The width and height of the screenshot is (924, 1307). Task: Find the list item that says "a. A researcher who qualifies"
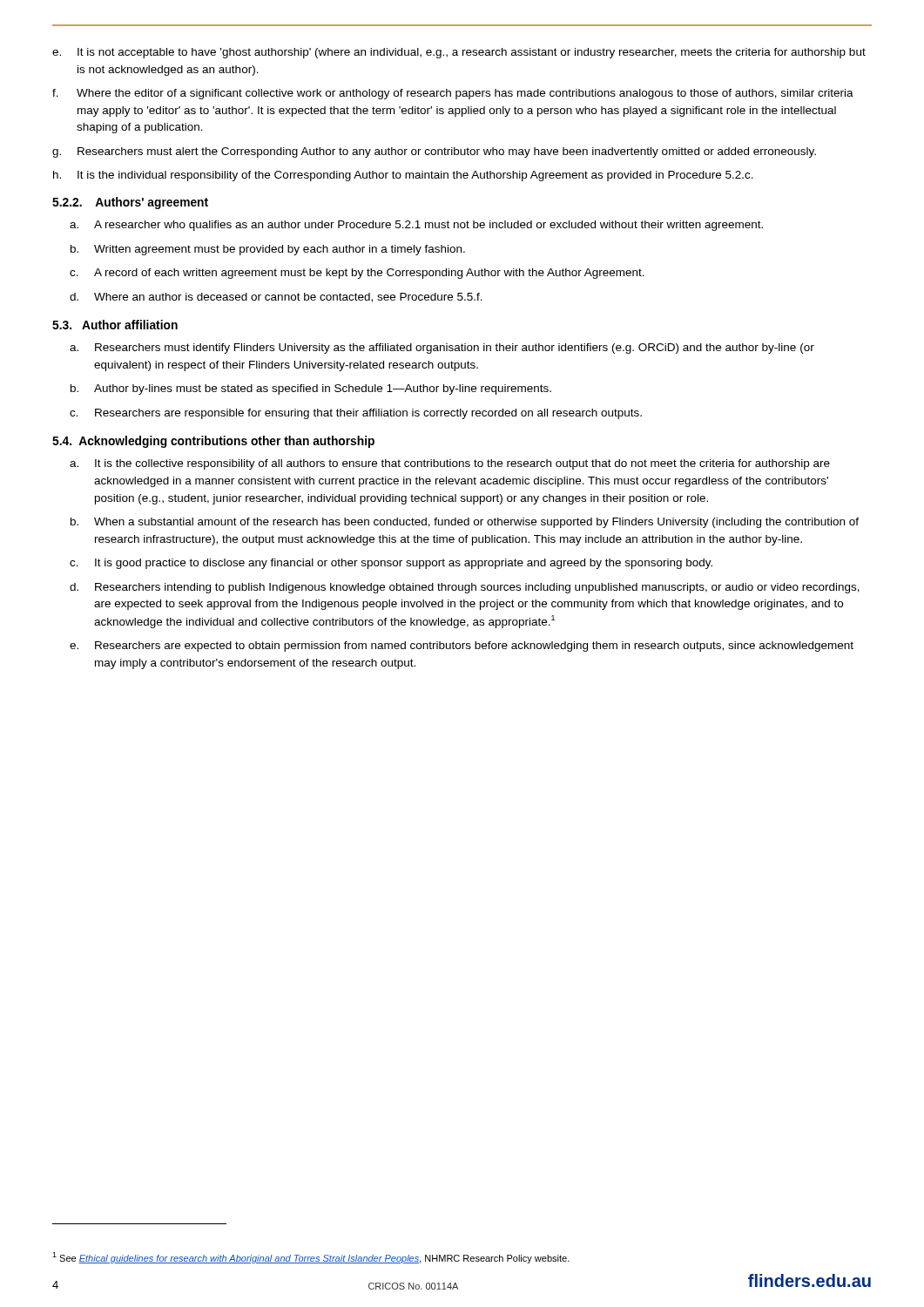pyautogui.click(x=471, y=225)
